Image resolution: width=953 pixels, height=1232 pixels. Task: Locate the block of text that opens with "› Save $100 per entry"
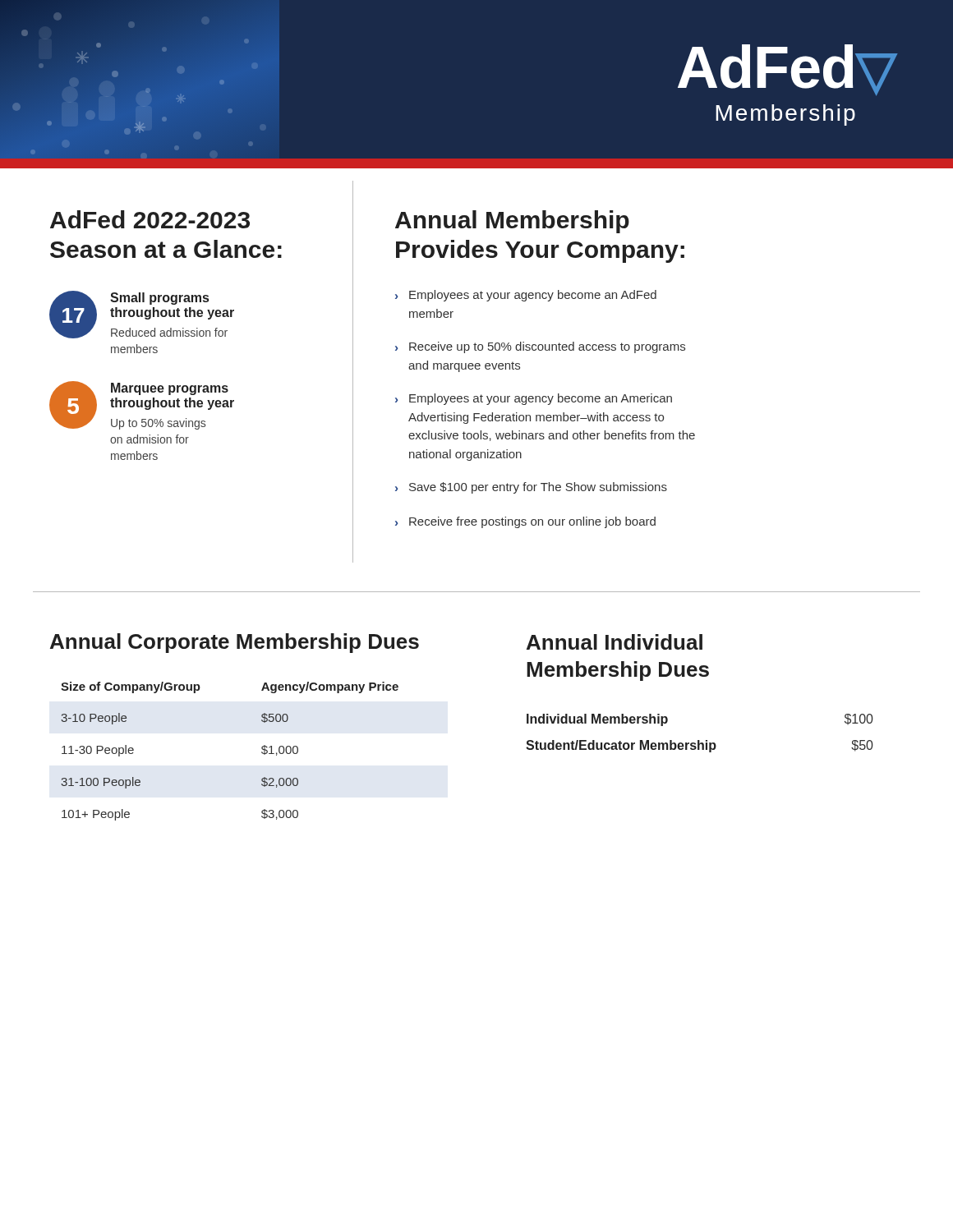coord(531,488)
